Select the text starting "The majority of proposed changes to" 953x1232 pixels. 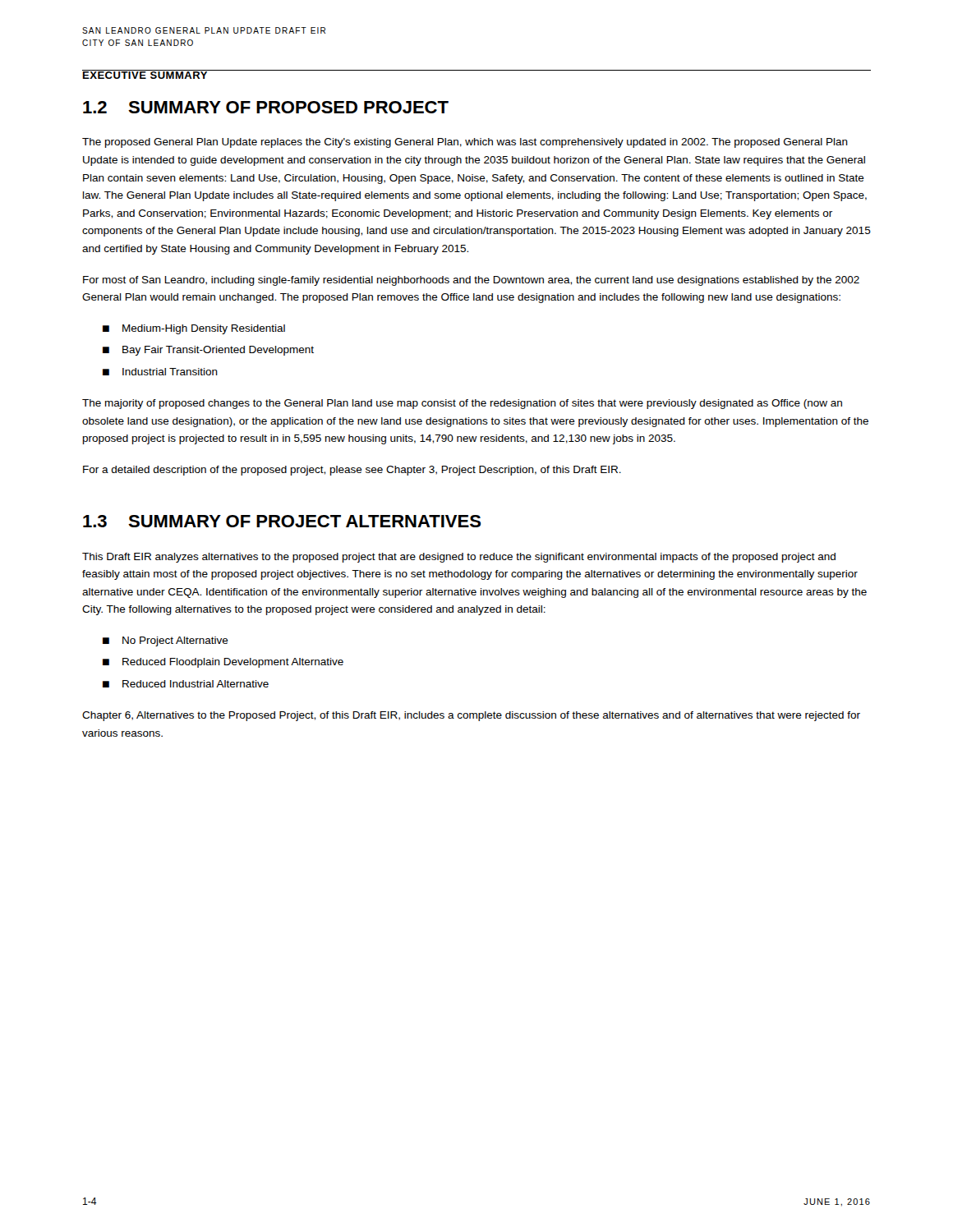tap(475, 420)
